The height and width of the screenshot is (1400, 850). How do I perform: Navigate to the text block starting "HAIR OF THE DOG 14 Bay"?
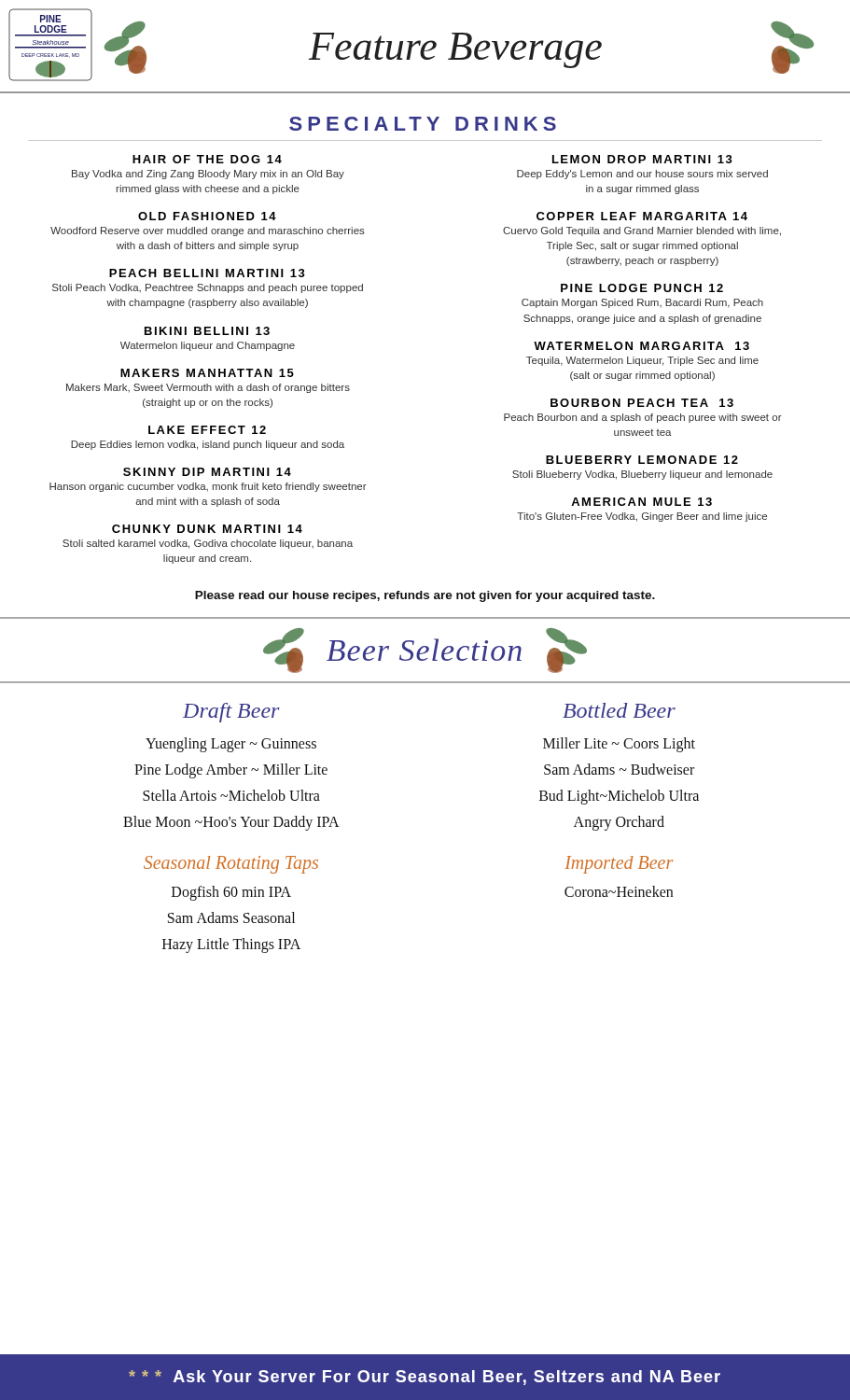[208, 174]
